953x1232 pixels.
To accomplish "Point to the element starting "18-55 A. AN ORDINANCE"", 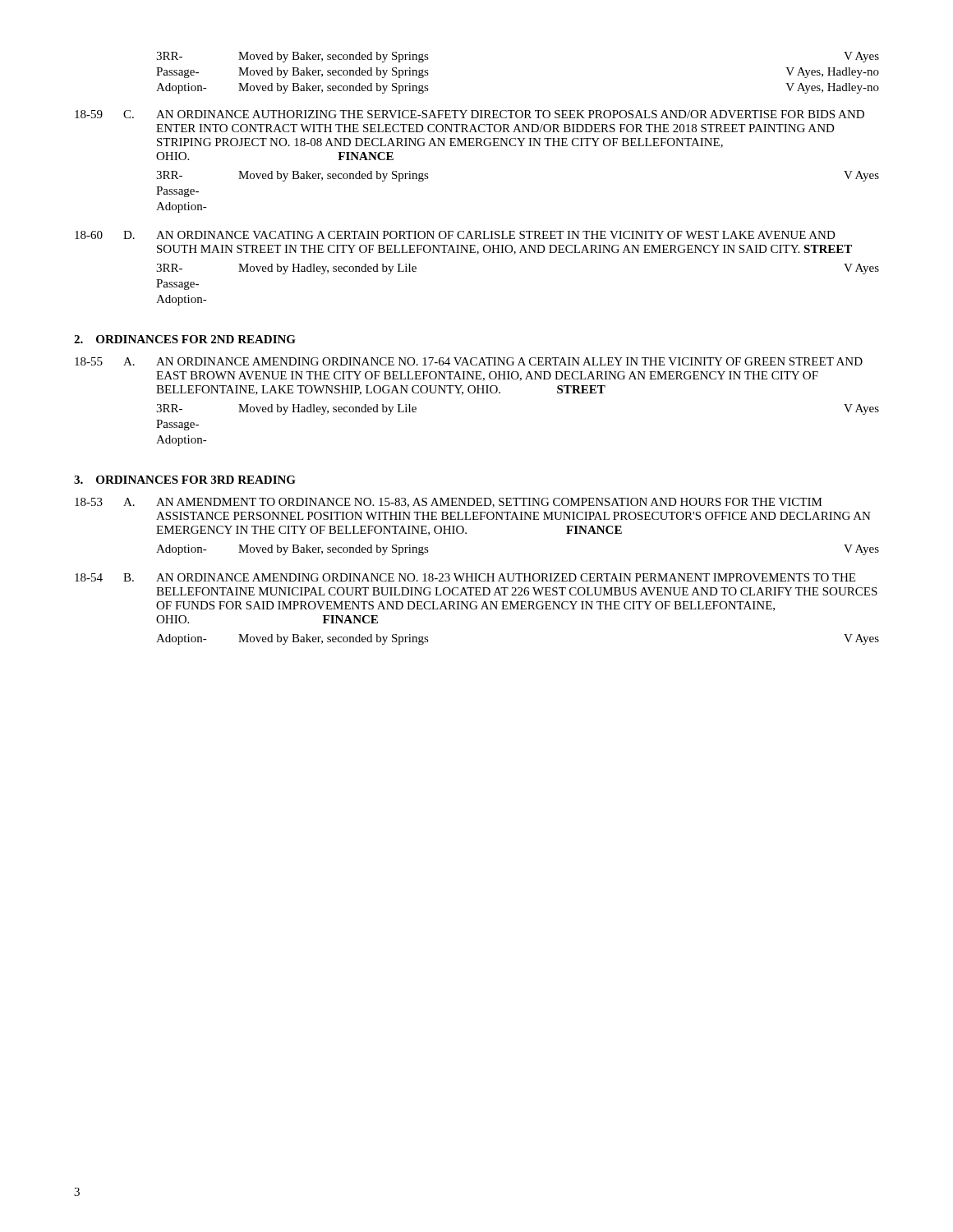I will coord(476,401).
